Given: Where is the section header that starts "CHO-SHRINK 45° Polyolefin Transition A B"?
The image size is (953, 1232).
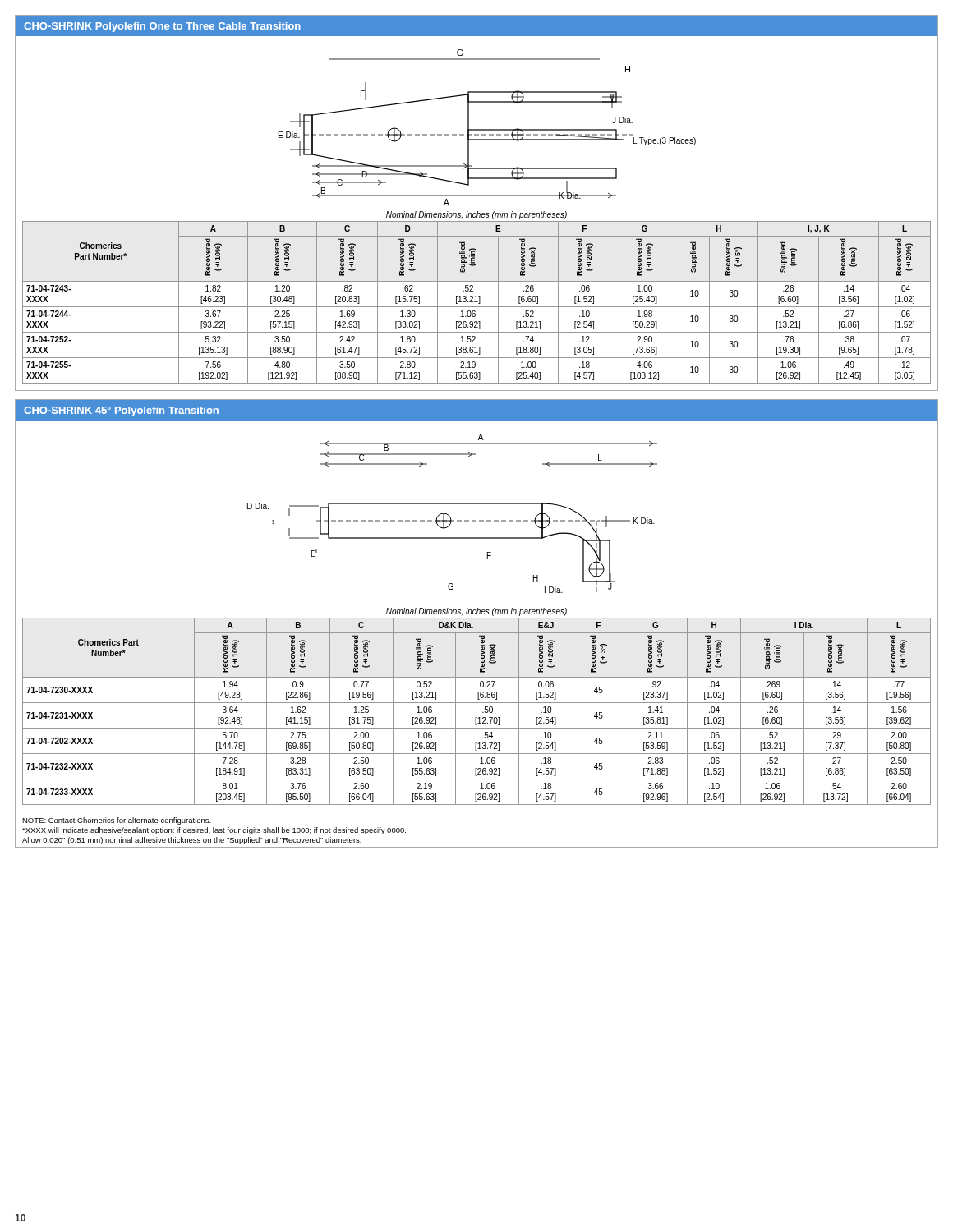Looking at the screenshot, I should (476, 623).
